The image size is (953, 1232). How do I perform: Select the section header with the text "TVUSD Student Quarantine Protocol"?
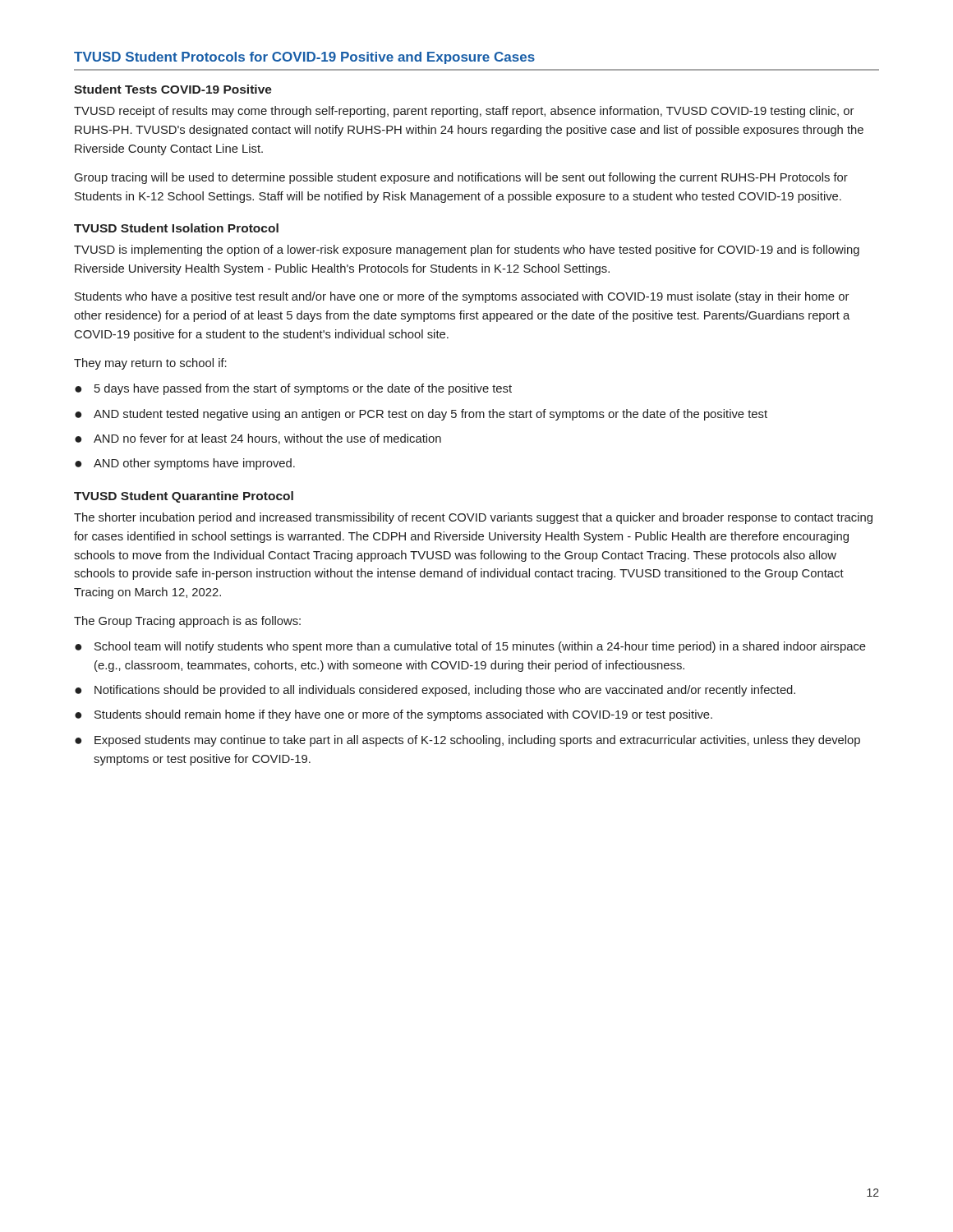coord(184,495)
